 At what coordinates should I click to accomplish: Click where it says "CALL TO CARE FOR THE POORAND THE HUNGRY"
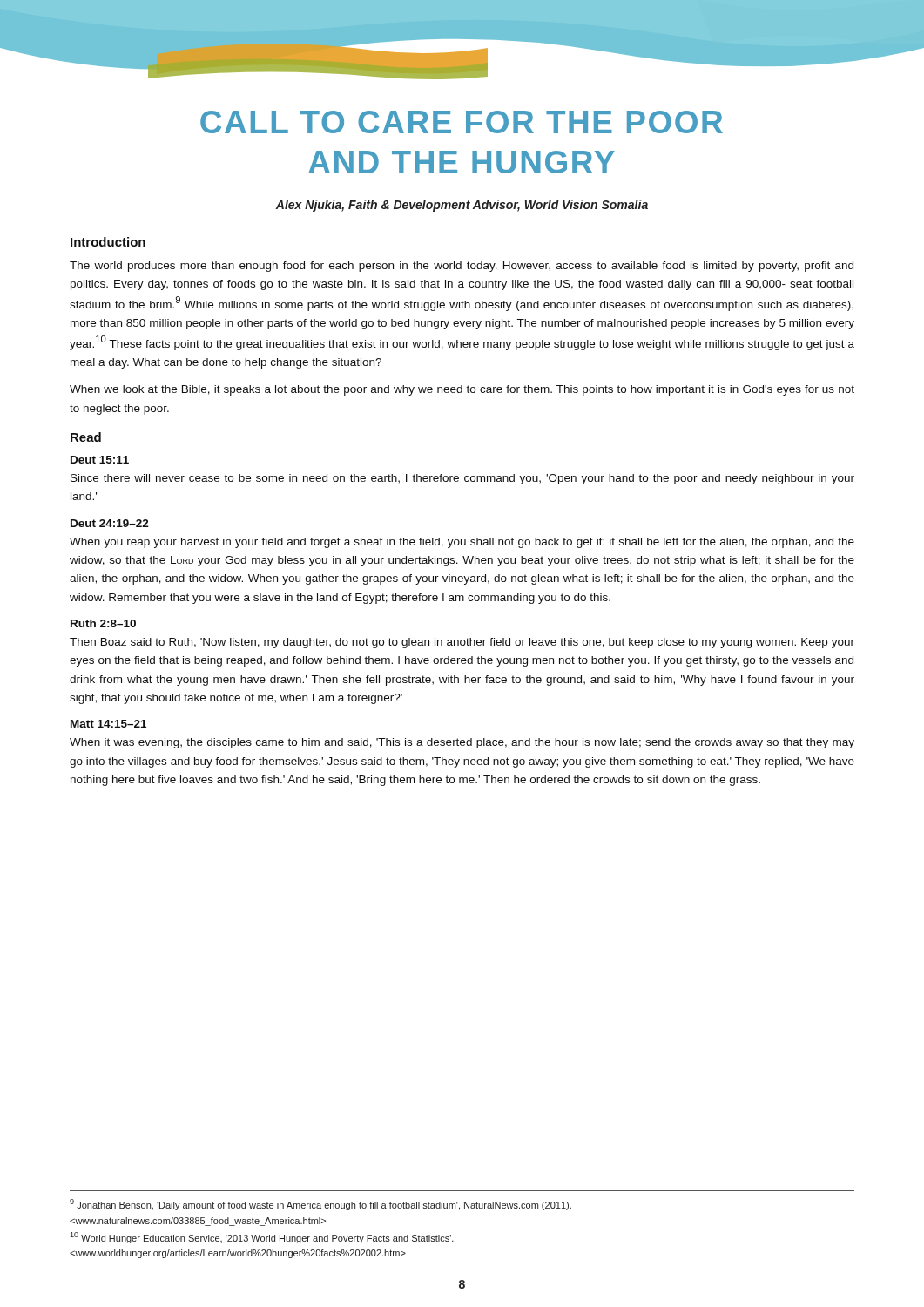pyautogui.click(x=462, y=143)
